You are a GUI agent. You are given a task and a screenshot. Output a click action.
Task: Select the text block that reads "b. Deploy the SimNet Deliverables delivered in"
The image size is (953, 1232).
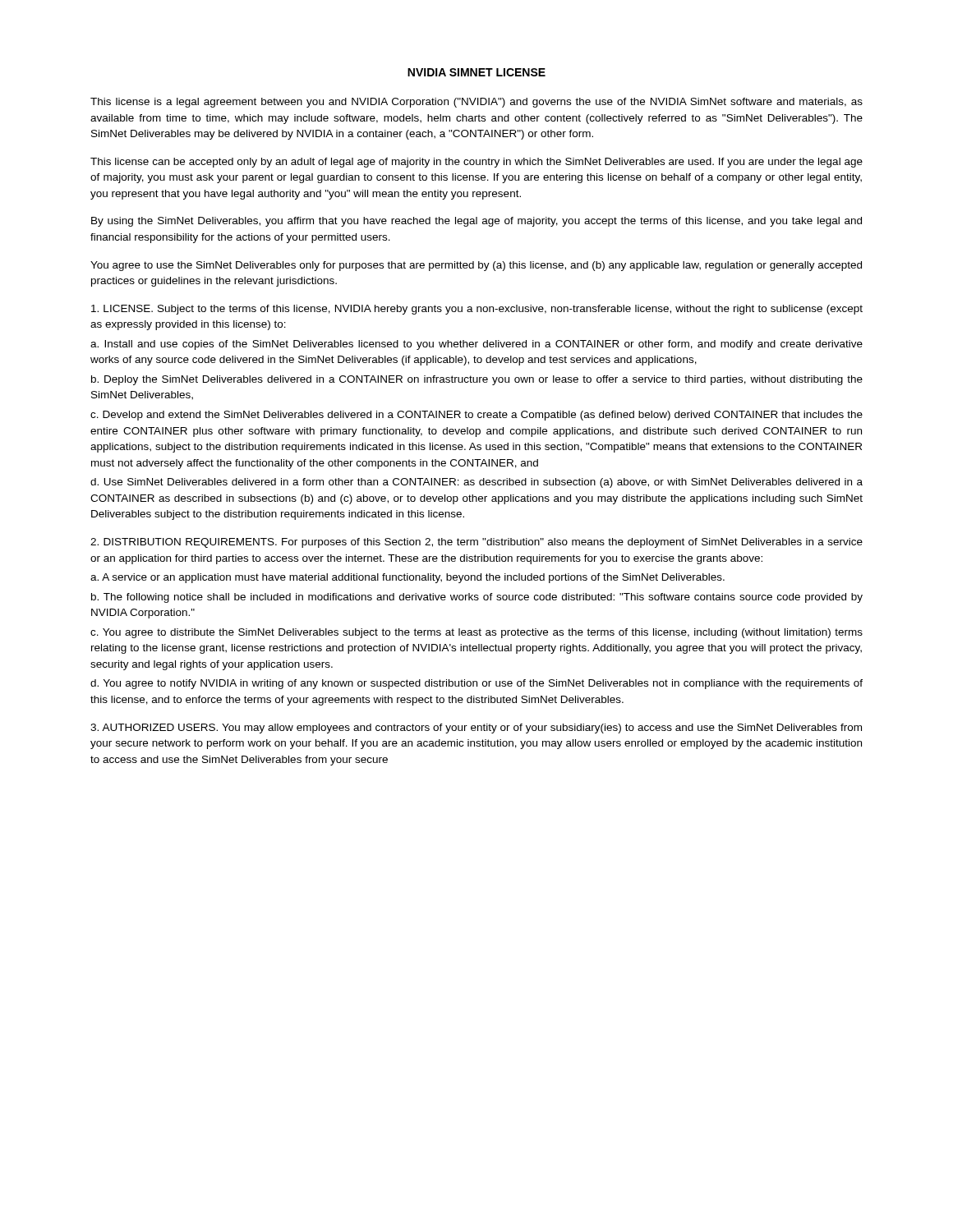[x=476, y=387]
